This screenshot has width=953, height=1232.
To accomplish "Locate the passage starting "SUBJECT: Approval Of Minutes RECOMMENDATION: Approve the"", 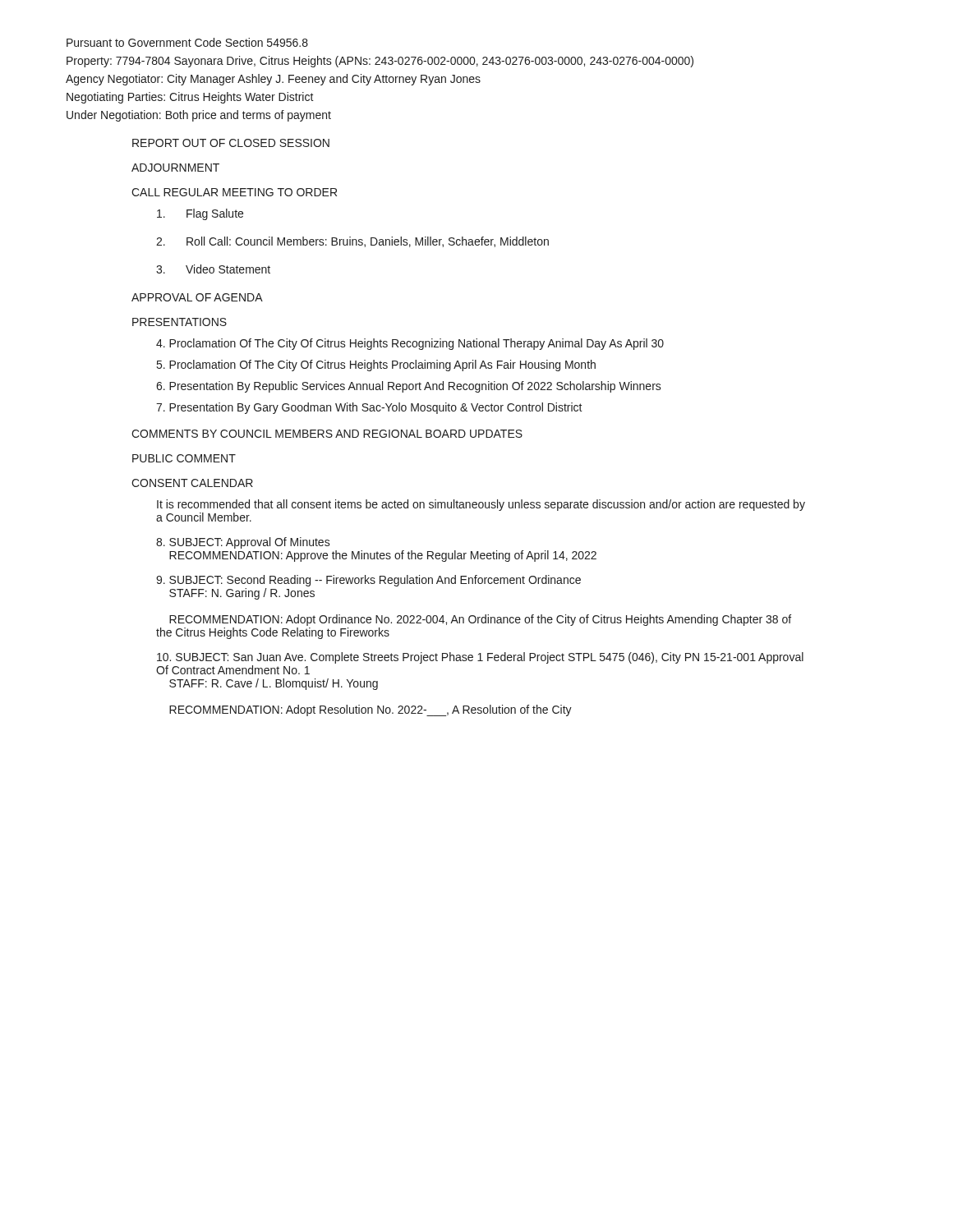I will point(377,549).
